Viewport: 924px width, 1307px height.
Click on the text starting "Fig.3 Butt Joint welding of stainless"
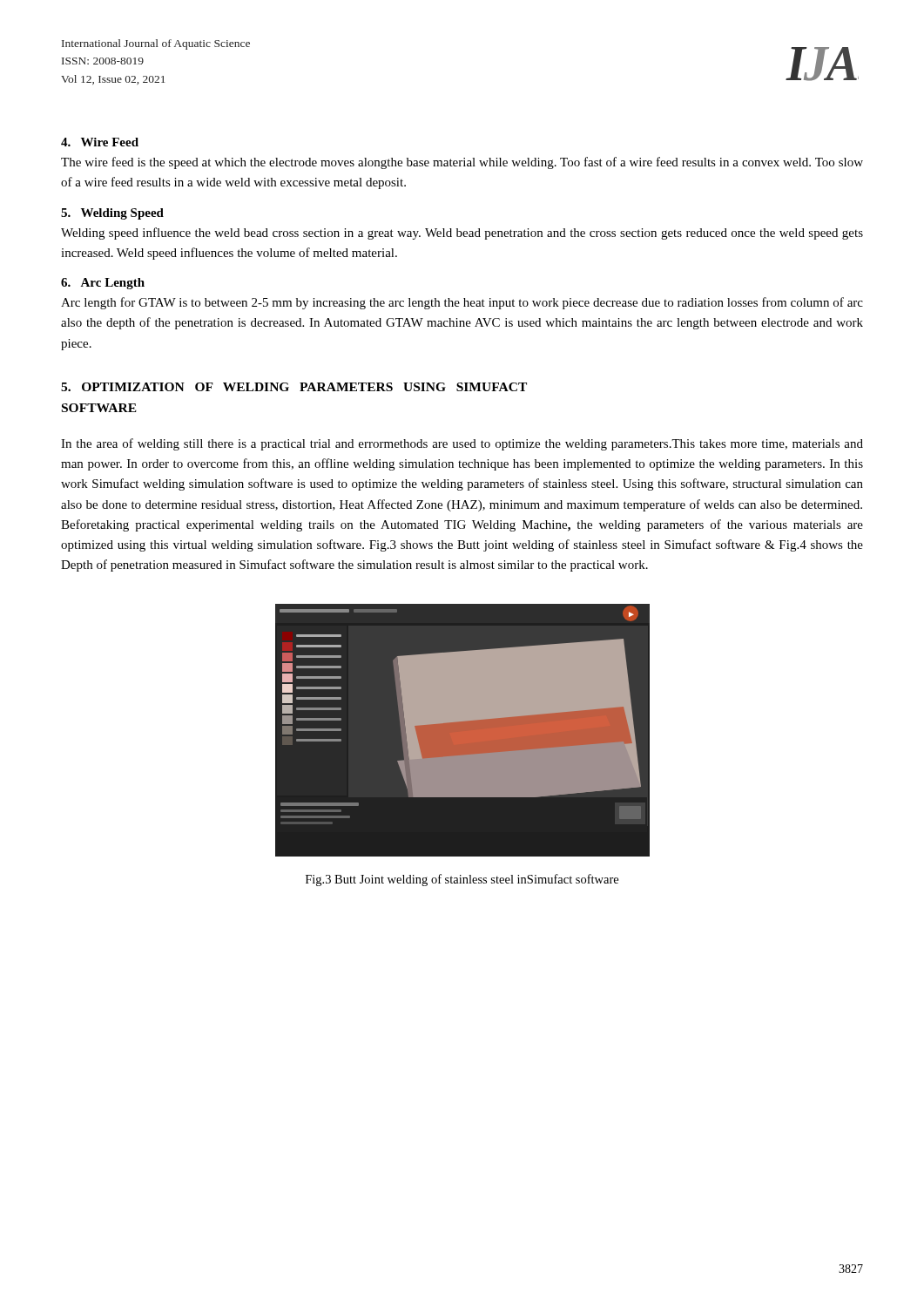[462, 879]
